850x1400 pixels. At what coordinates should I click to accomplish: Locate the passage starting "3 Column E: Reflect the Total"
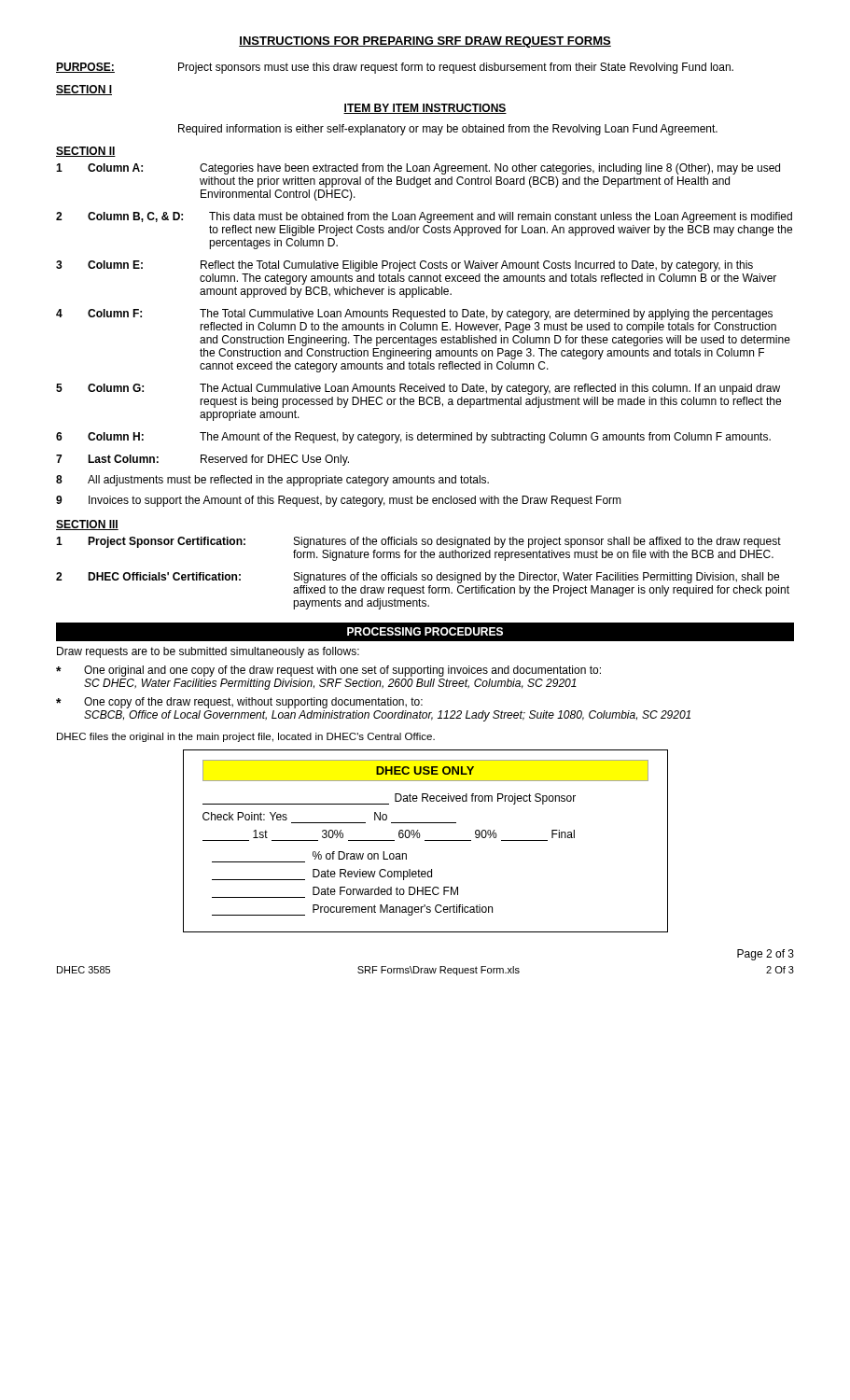tap(425, 278)
